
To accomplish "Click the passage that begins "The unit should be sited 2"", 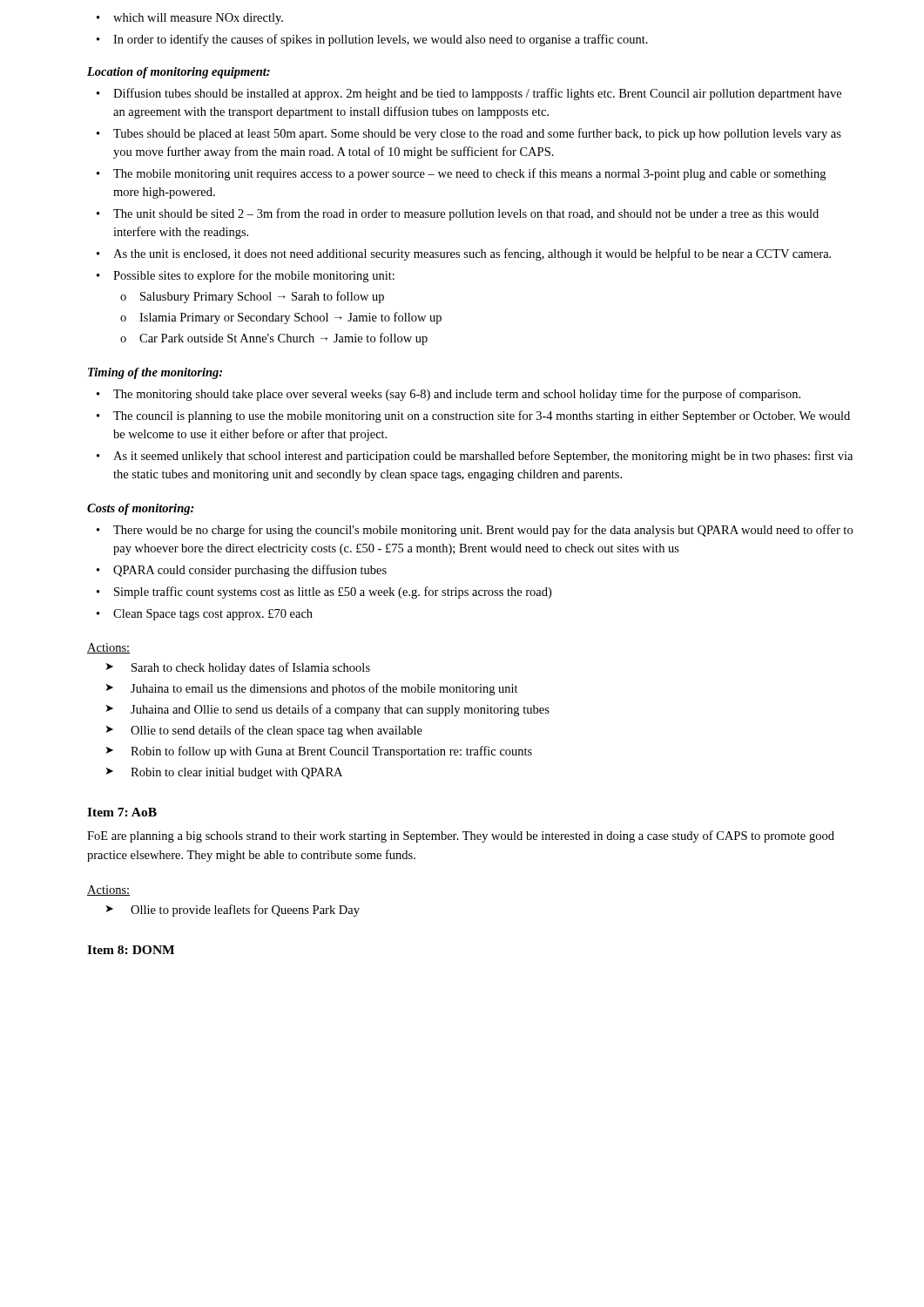I will pyautogui.click(x=471, y=223).
